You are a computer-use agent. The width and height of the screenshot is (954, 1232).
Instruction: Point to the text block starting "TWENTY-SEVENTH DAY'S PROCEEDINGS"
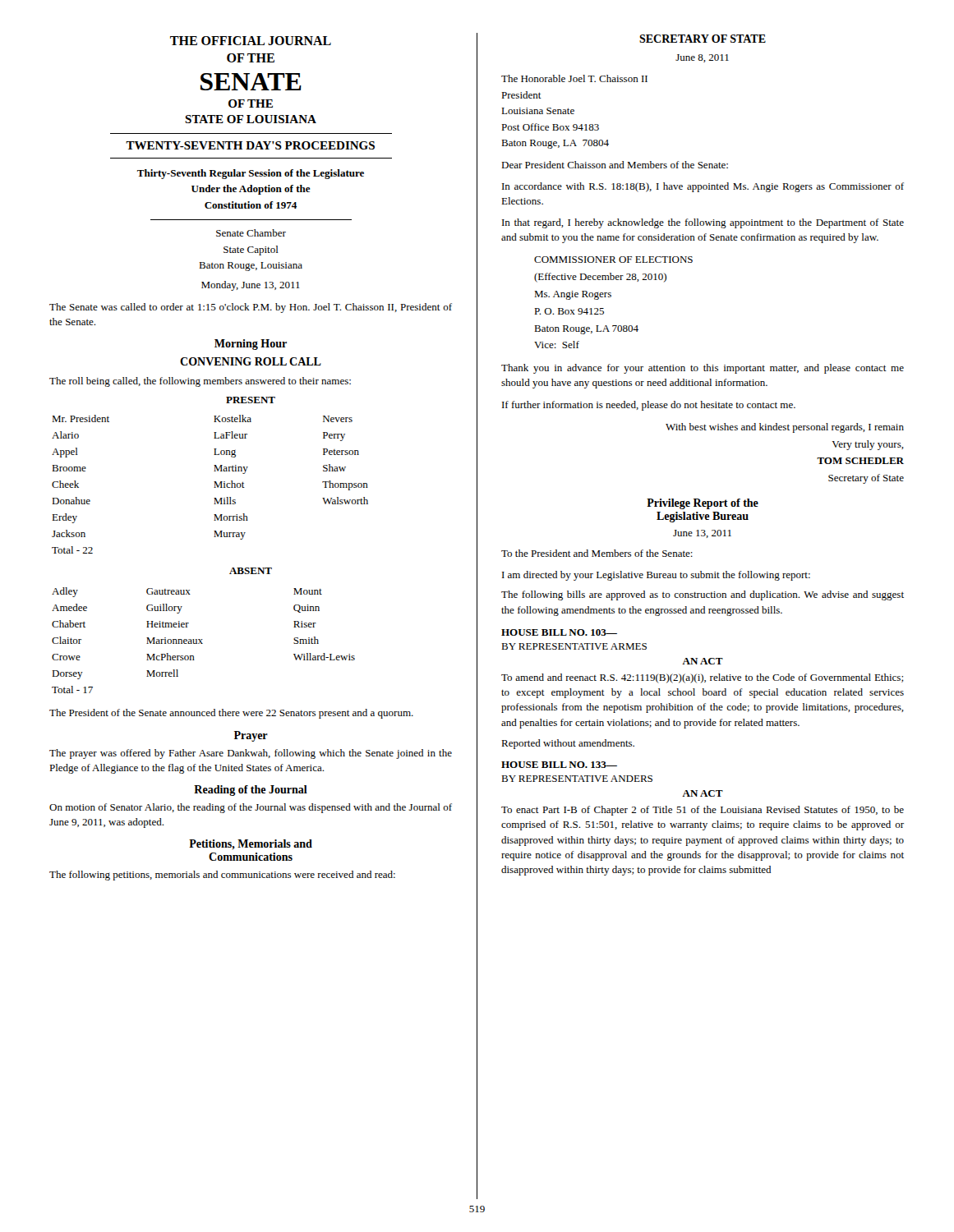(x=251, y=145)
